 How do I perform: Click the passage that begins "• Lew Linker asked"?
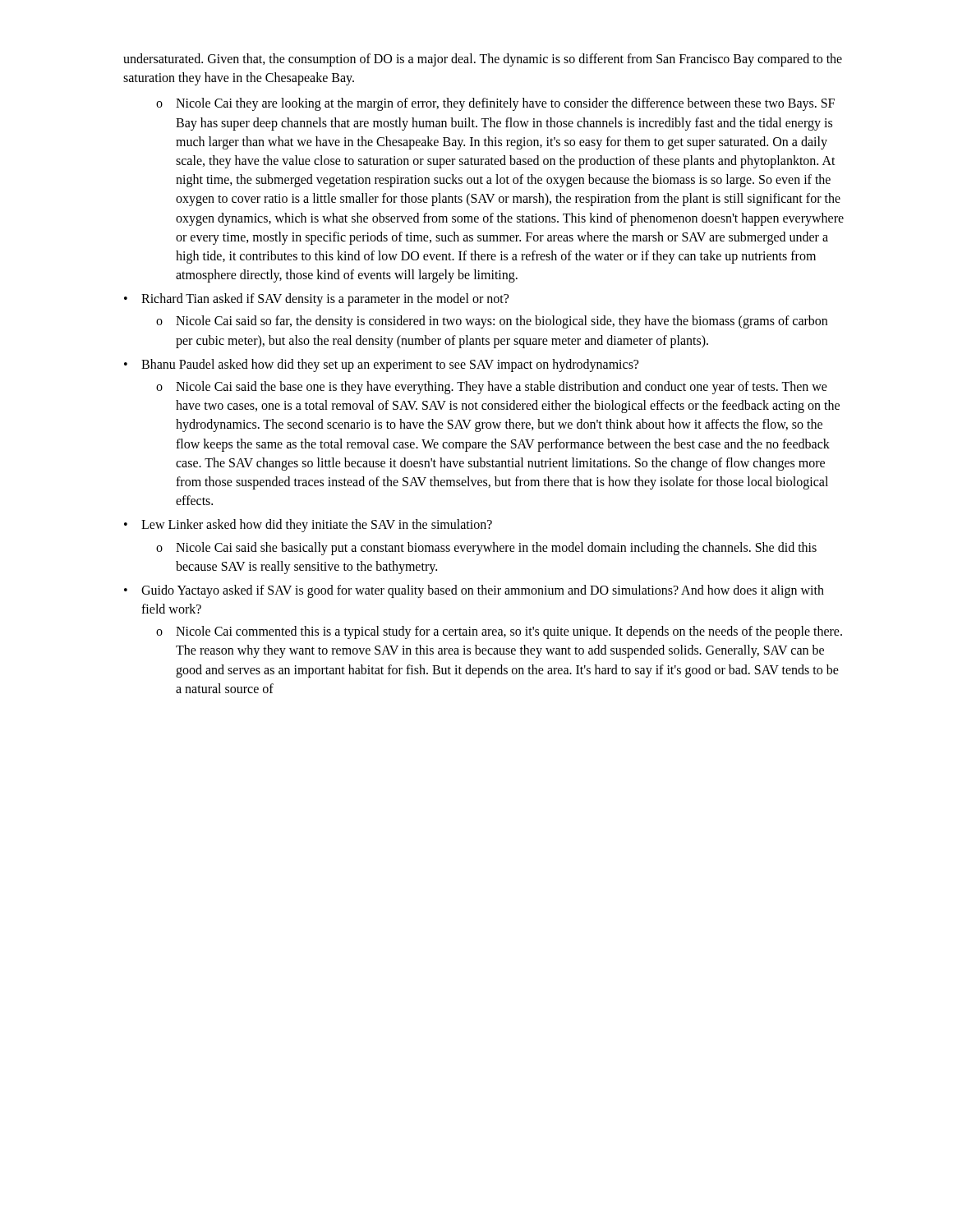(x=485, y=525)
